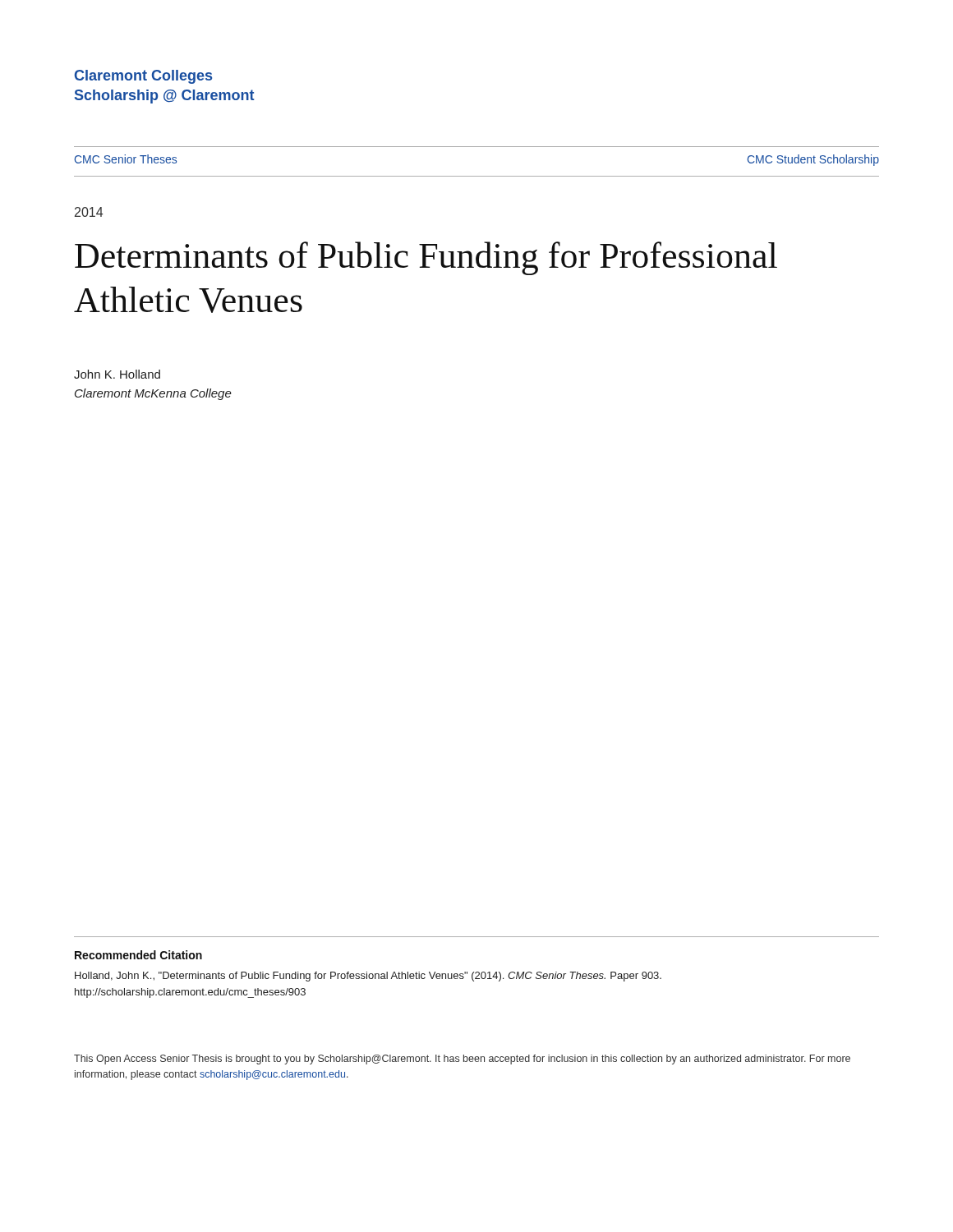Locate the text with the text "CMC Student Scholarship"
Viewport: 953px width, 1232px height.
pos(813,159)
